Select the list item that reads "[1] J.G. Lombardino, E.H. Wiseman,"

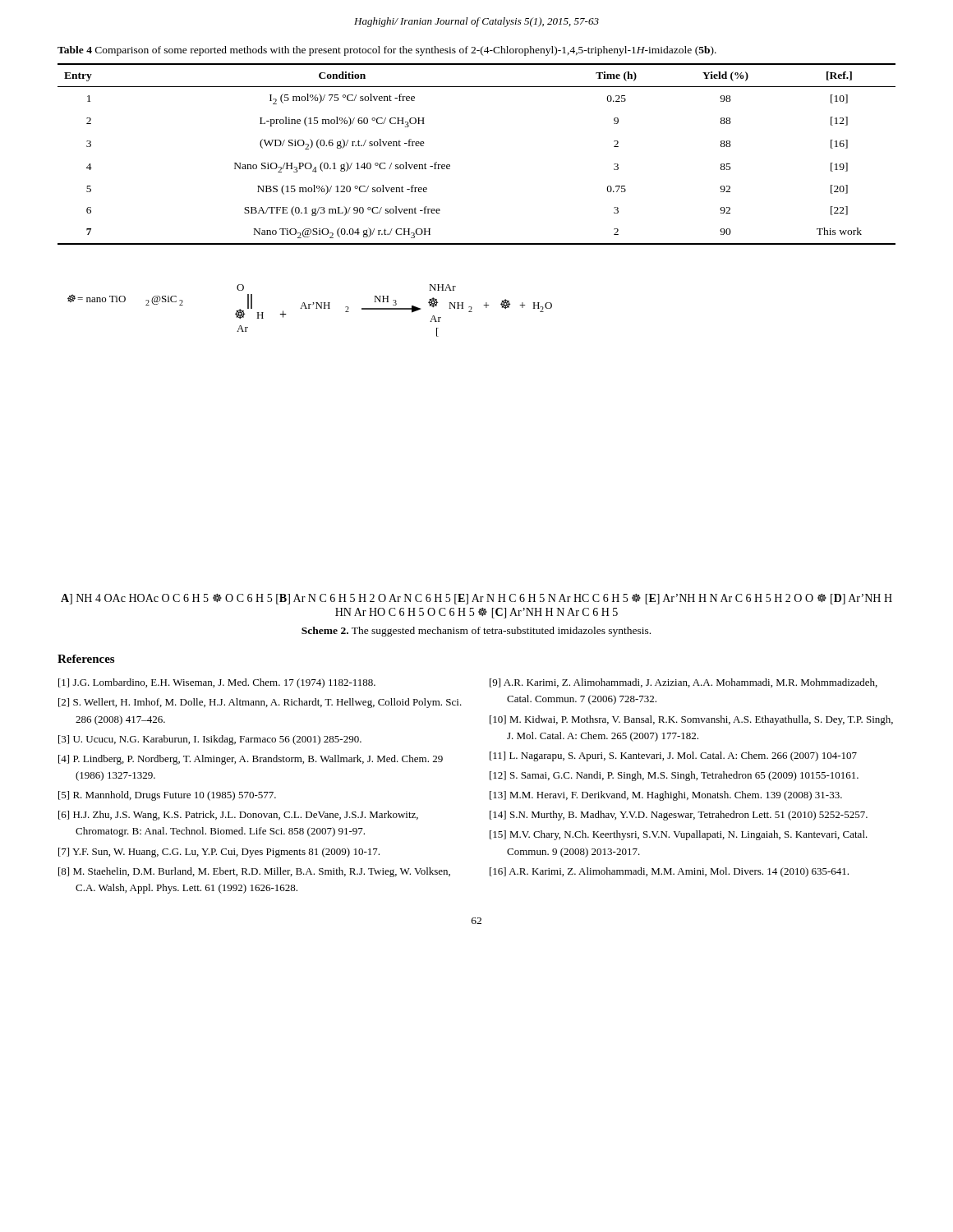click(x=217, y=682)
